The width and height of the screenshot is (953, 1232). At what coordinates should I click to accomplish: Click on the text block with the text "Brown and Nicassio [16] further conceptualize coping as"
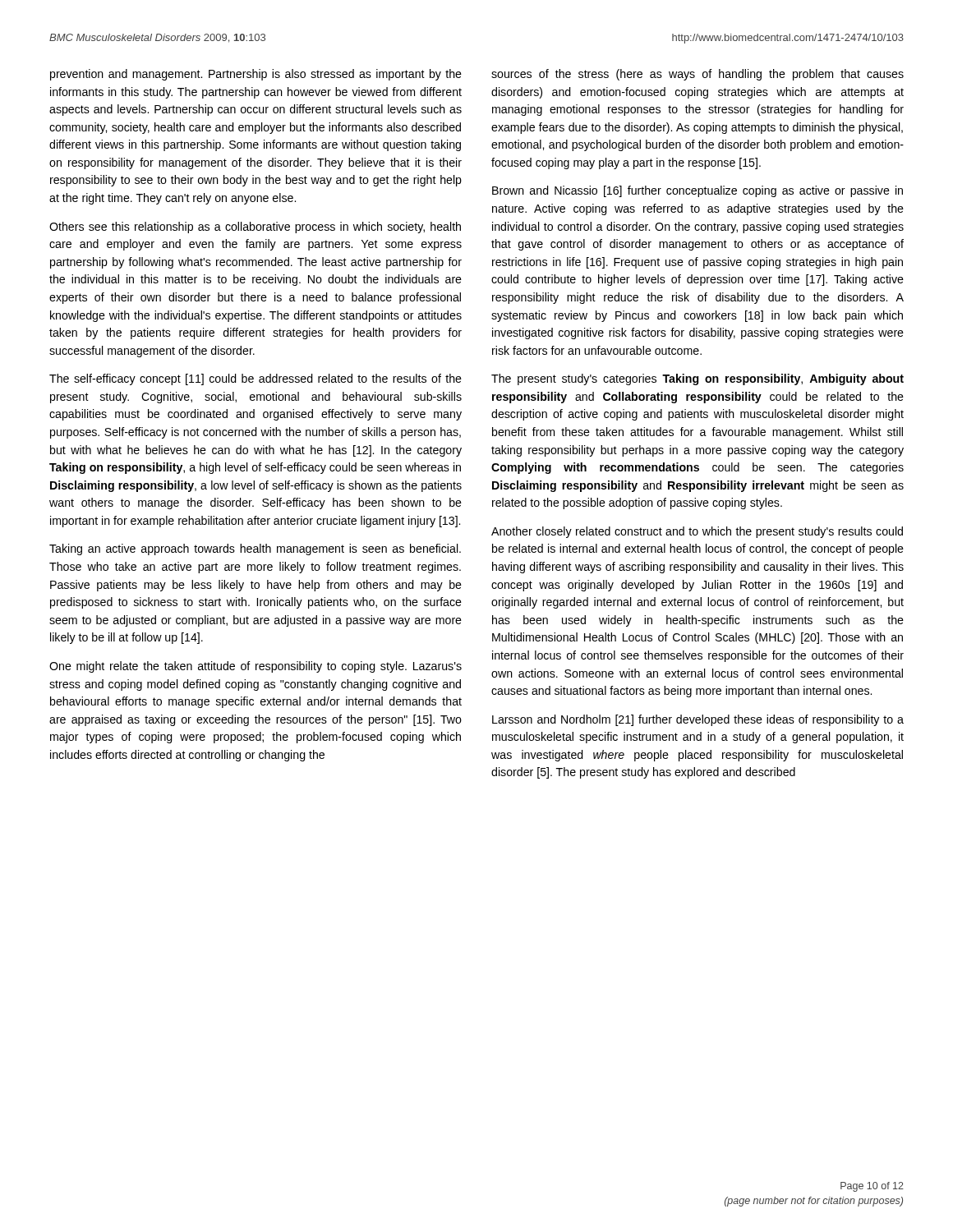698,271
